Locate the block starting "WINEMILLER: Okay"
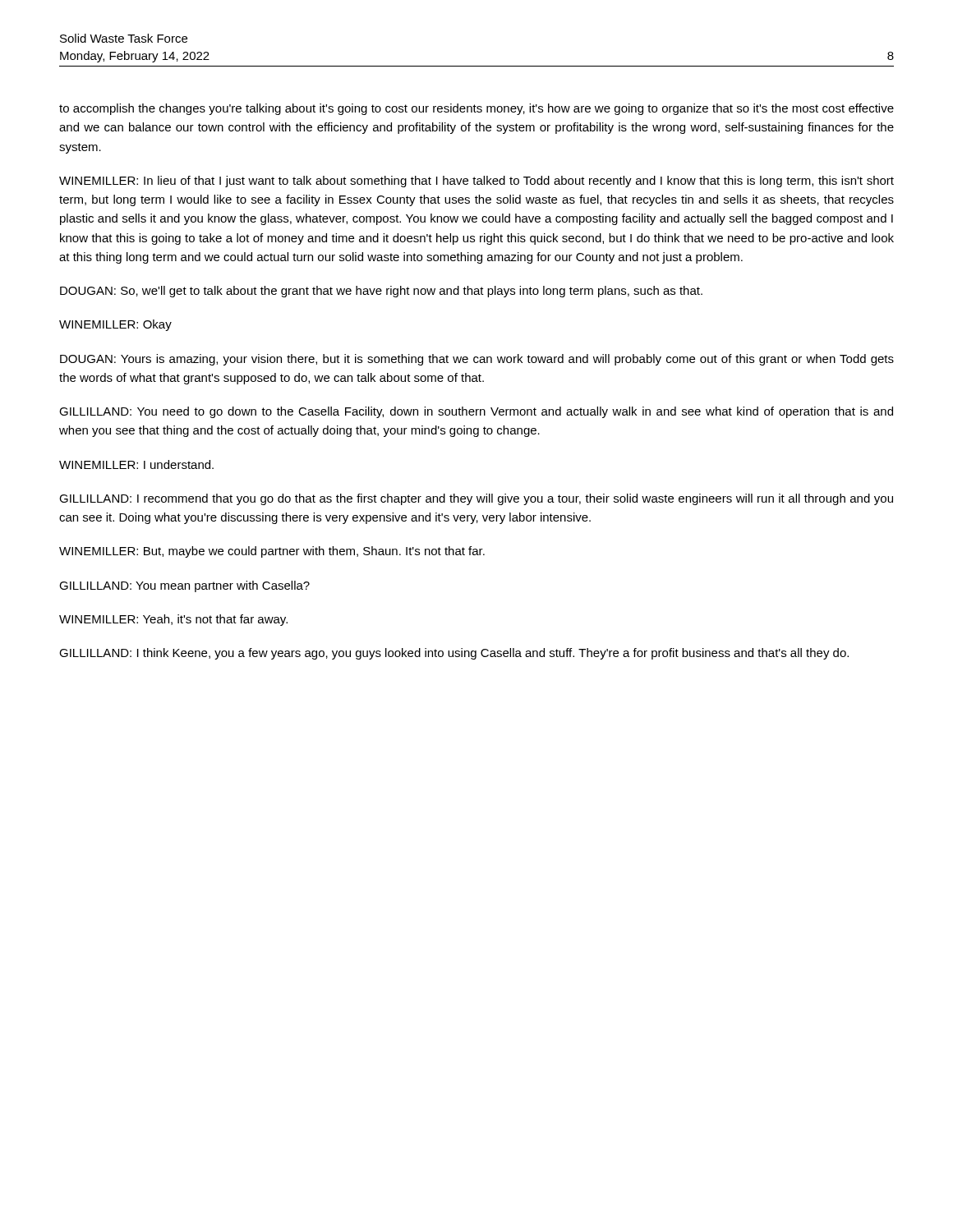 point(115,324)
